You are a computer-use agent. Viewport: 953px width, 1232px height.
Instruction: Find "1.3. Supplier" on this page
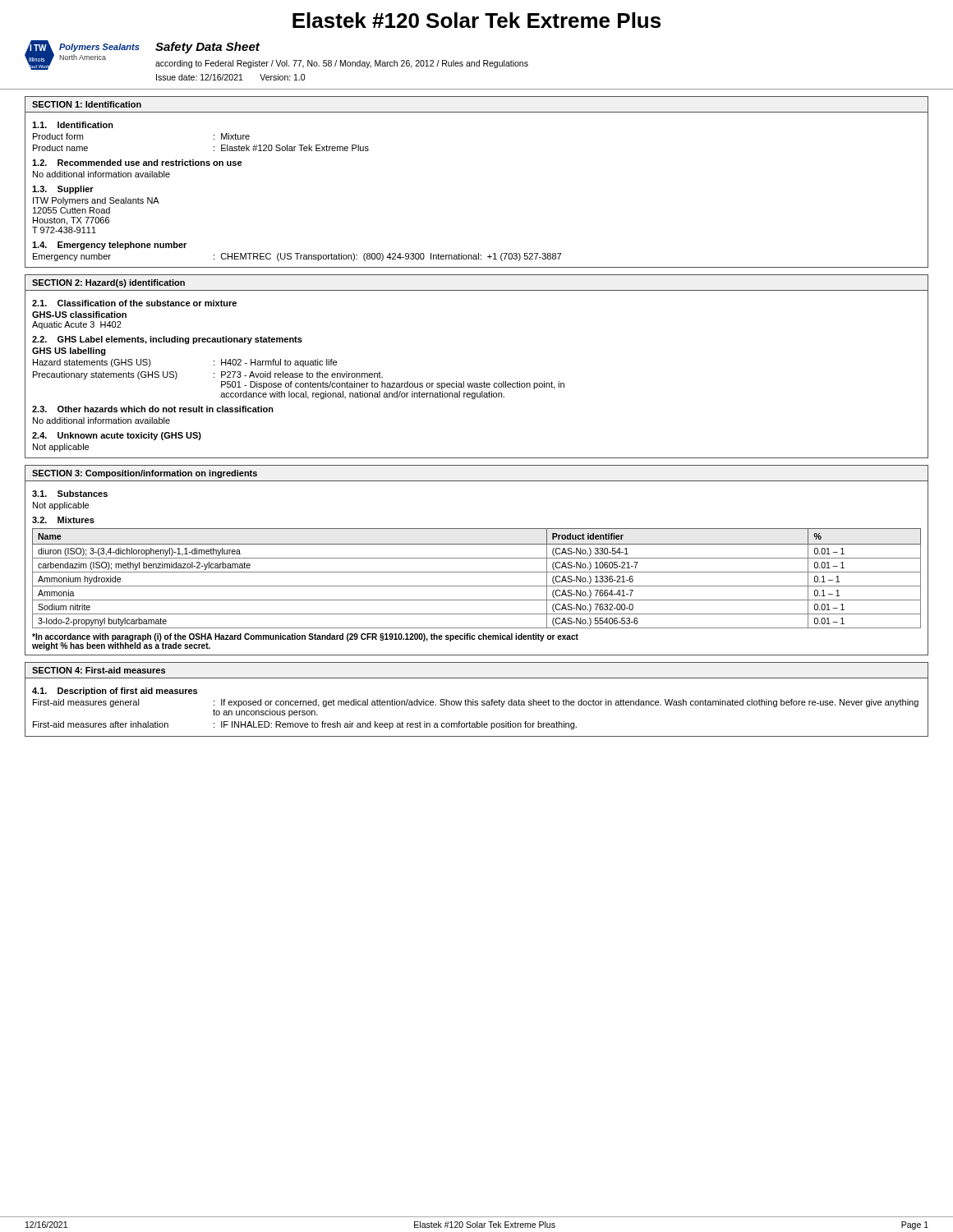pyautogui.click(x=63, y=189)
